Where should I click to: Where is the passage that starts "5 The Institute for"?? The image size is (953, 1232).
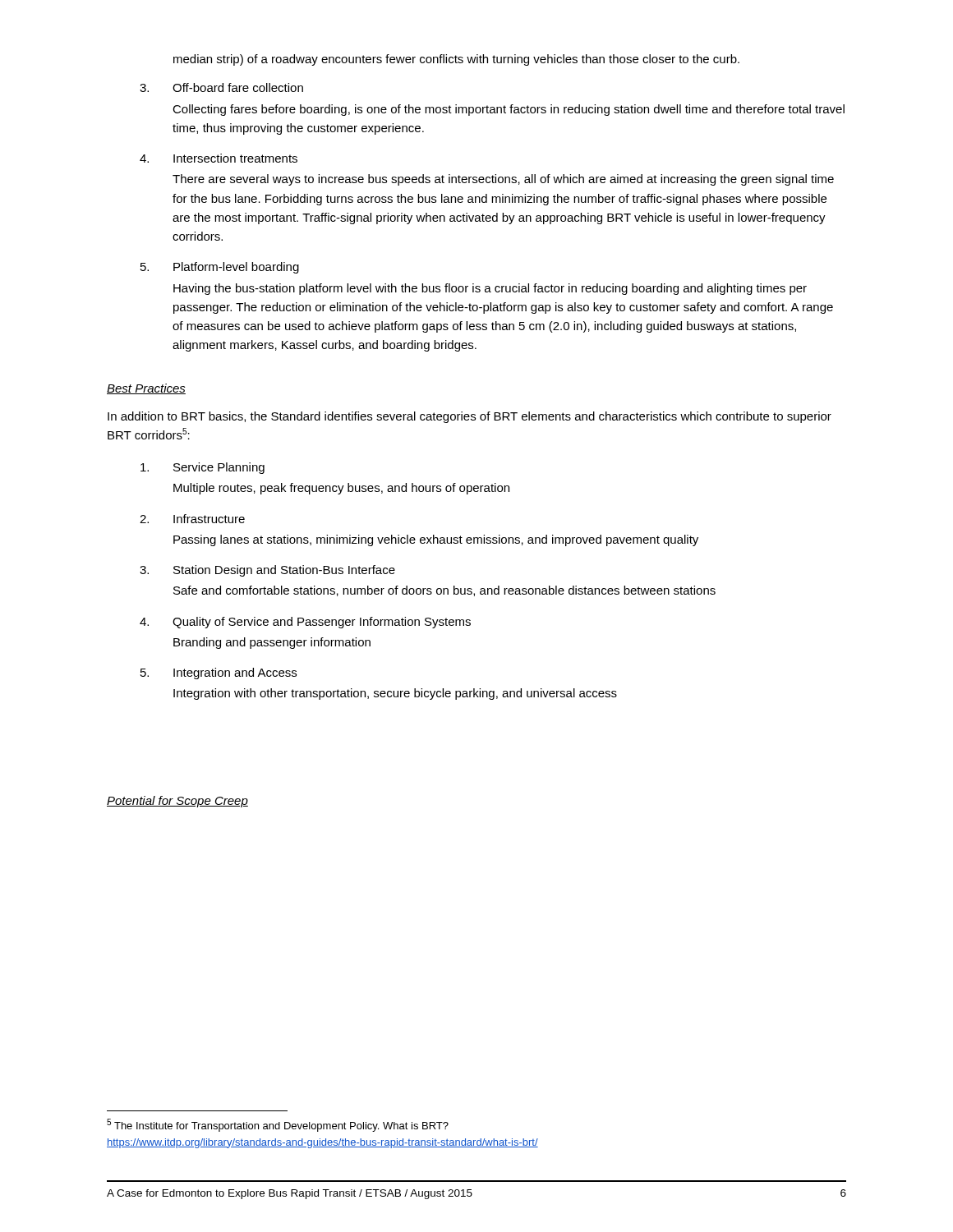click(x=322, y=1133)
